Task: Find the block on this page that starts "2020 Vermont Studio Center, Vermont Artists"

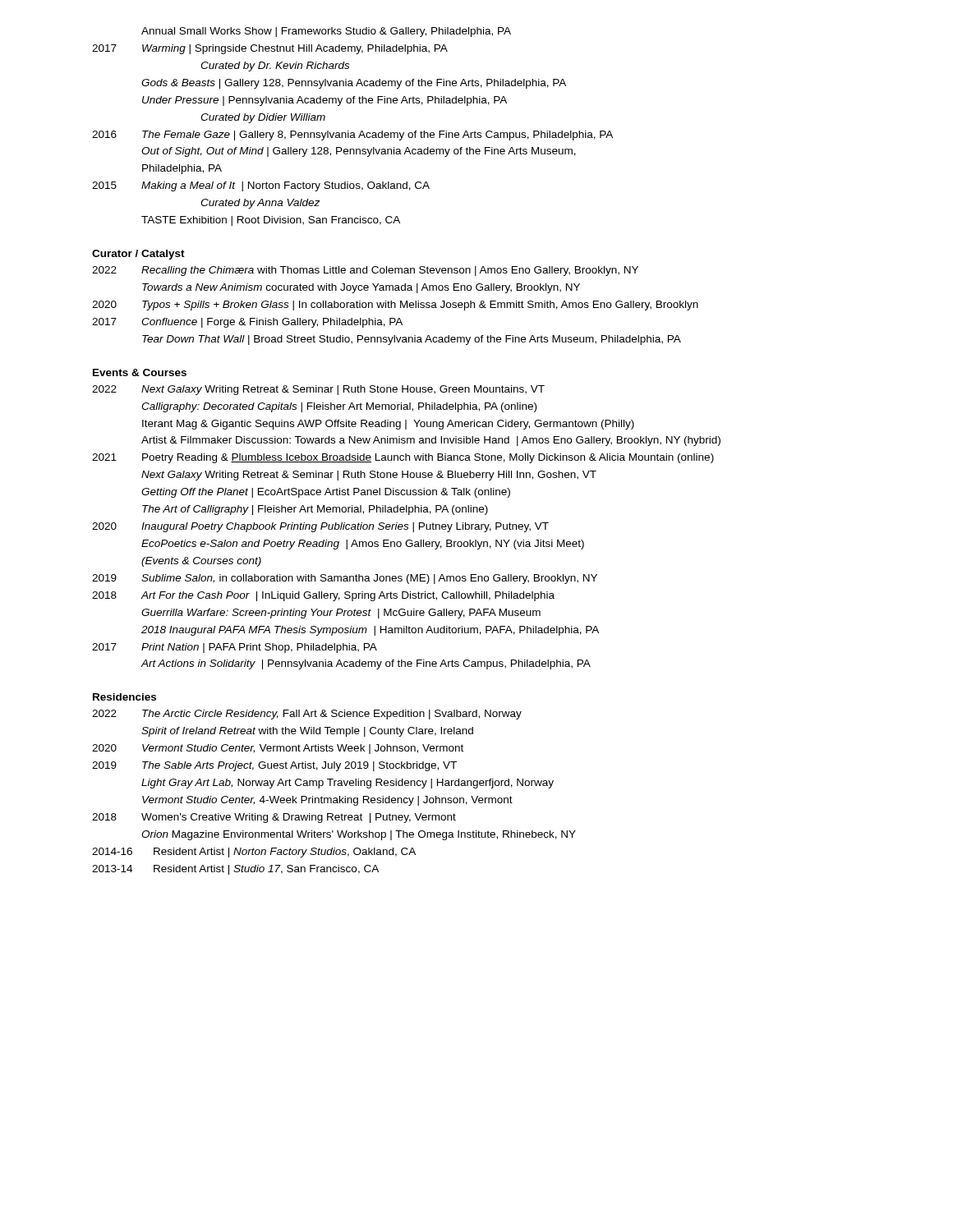Action: point(278,749)
